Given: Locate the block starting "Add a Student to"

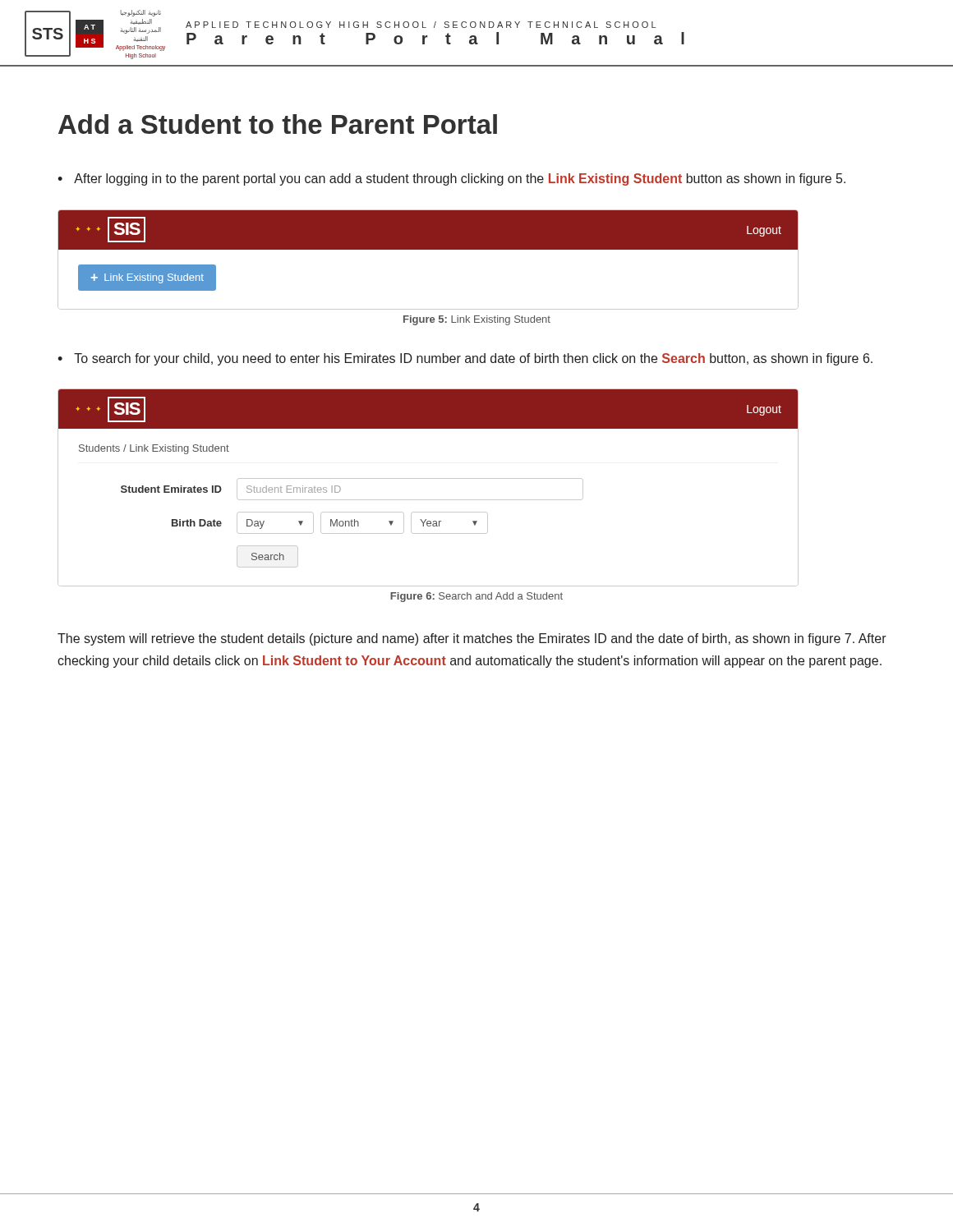Looking at the screenshot, I should point(278,124).
